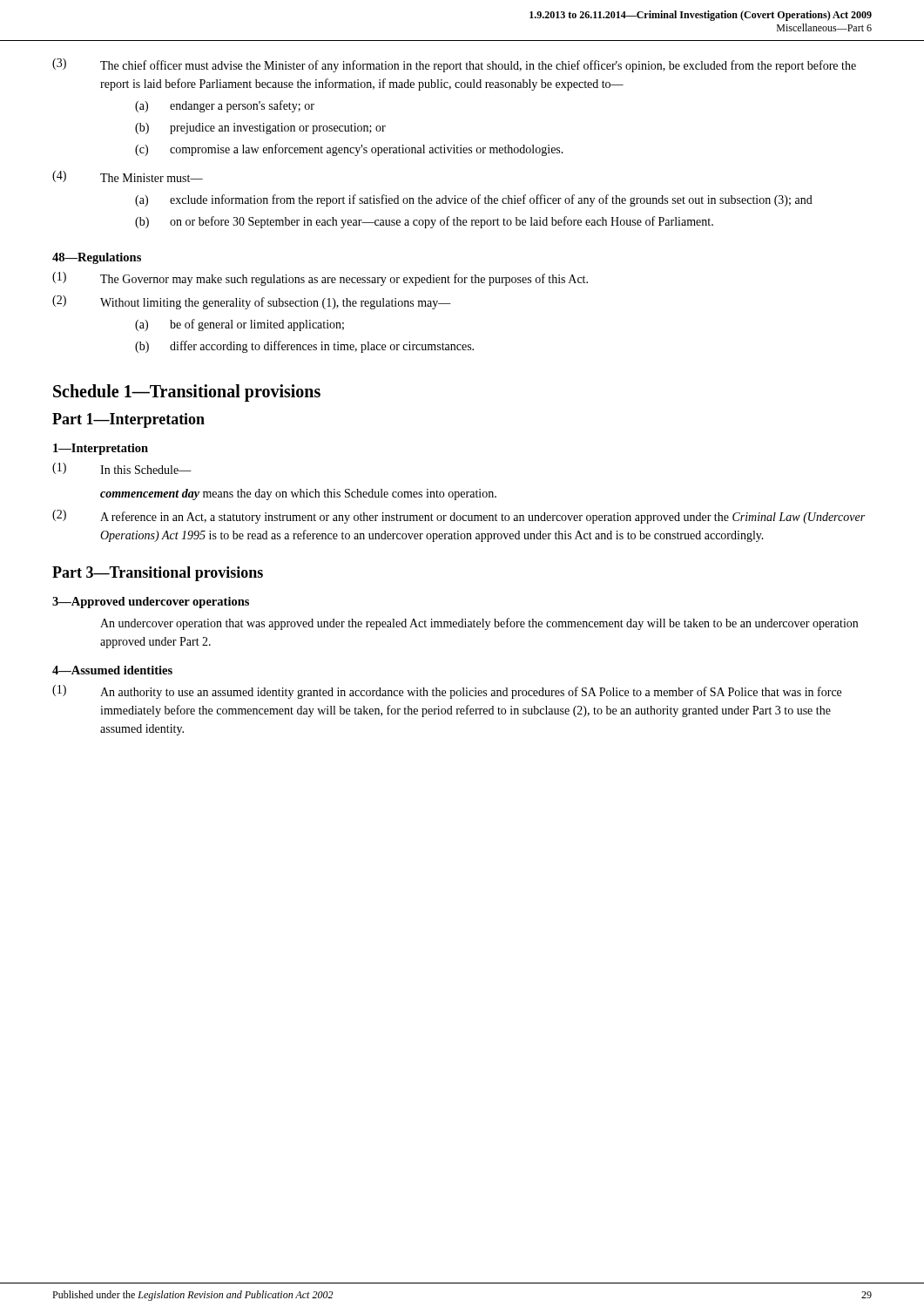Locate the list item that reads "(a) exclude information from"
Image resolution: width=924 pixels, height=1307 pixels.
(503, 200)
